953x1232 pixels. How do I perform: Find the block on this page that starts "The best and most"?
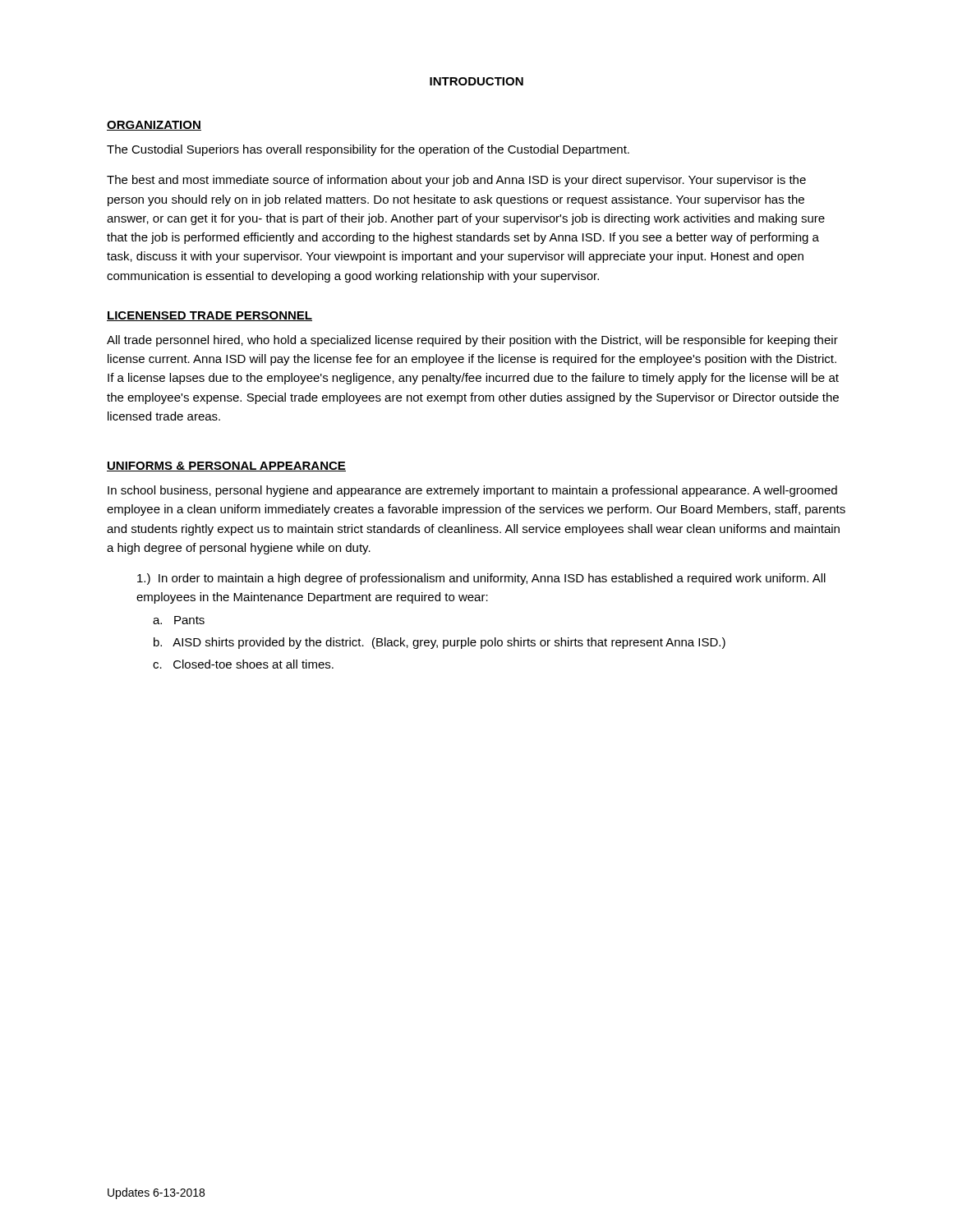466,227
